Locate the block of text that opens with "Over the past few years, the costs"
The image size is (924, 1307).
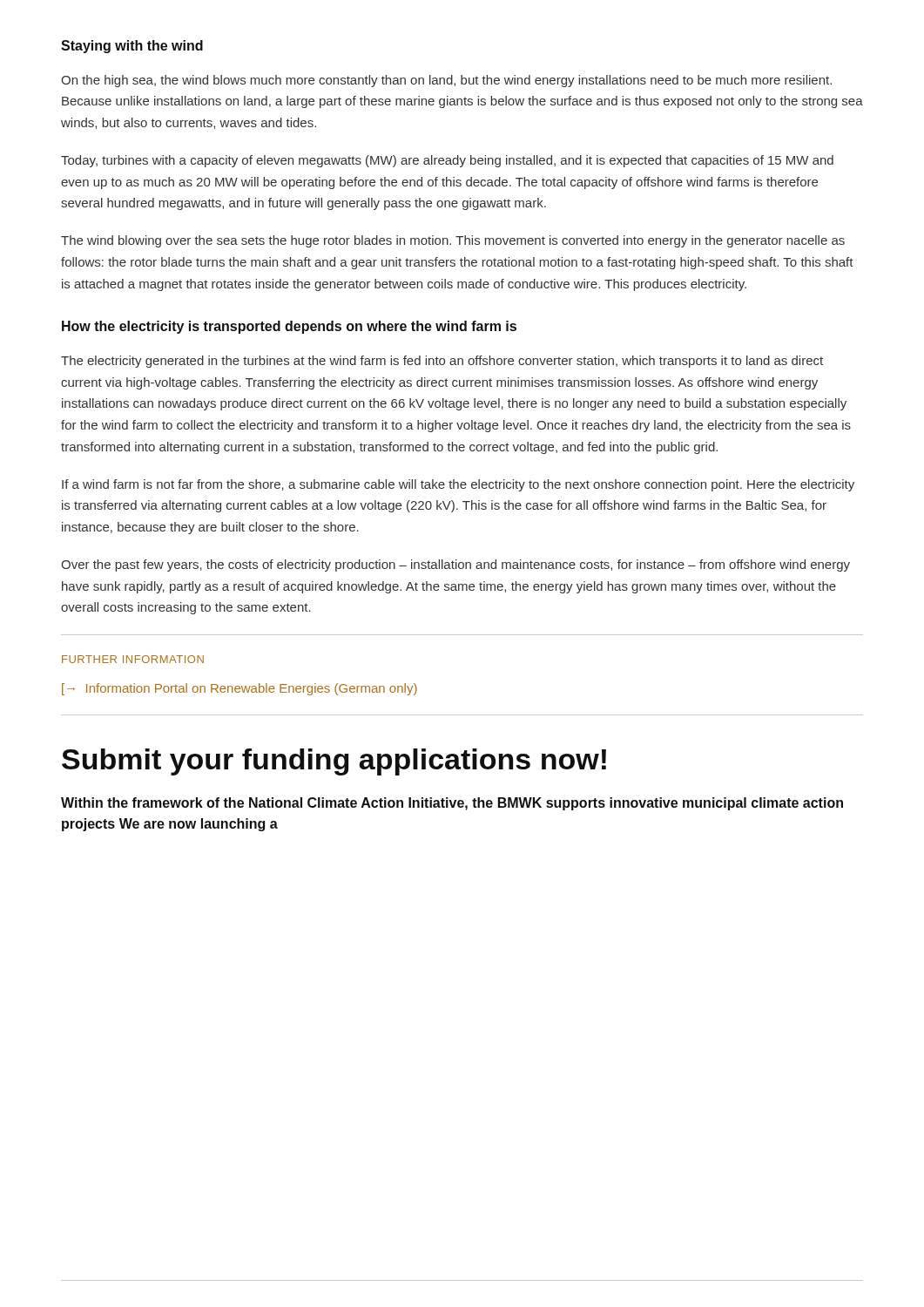(x=455, y=586)
